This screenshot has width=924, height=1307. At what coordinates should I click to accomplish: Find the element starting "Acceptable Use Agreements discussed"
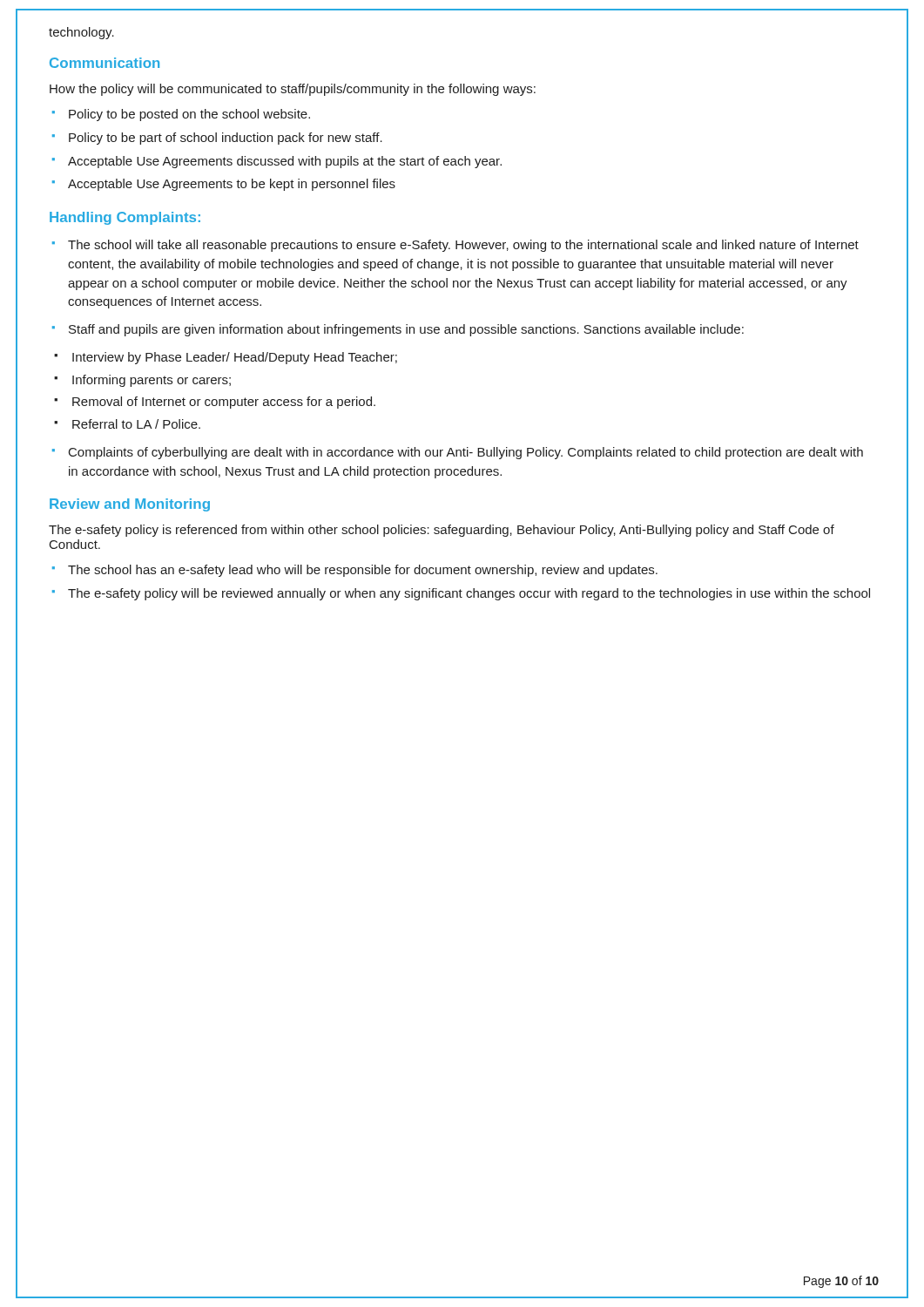pyautogui.click(x=285, y=160)
